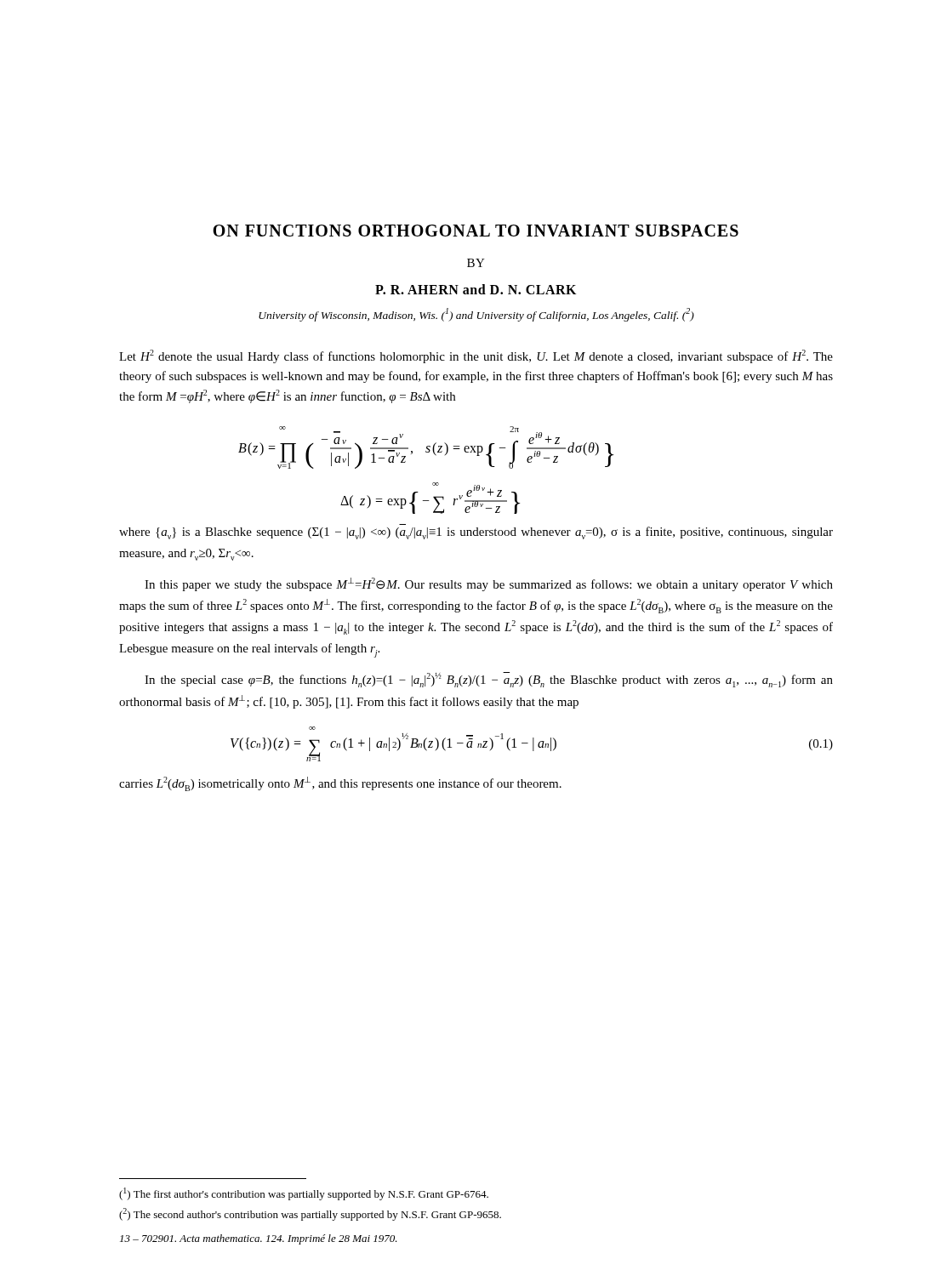Find the footnote containing "(1) The first author's contribution was"
The width and height of the screenshot is (952, 1276).
pos(304,1194)
